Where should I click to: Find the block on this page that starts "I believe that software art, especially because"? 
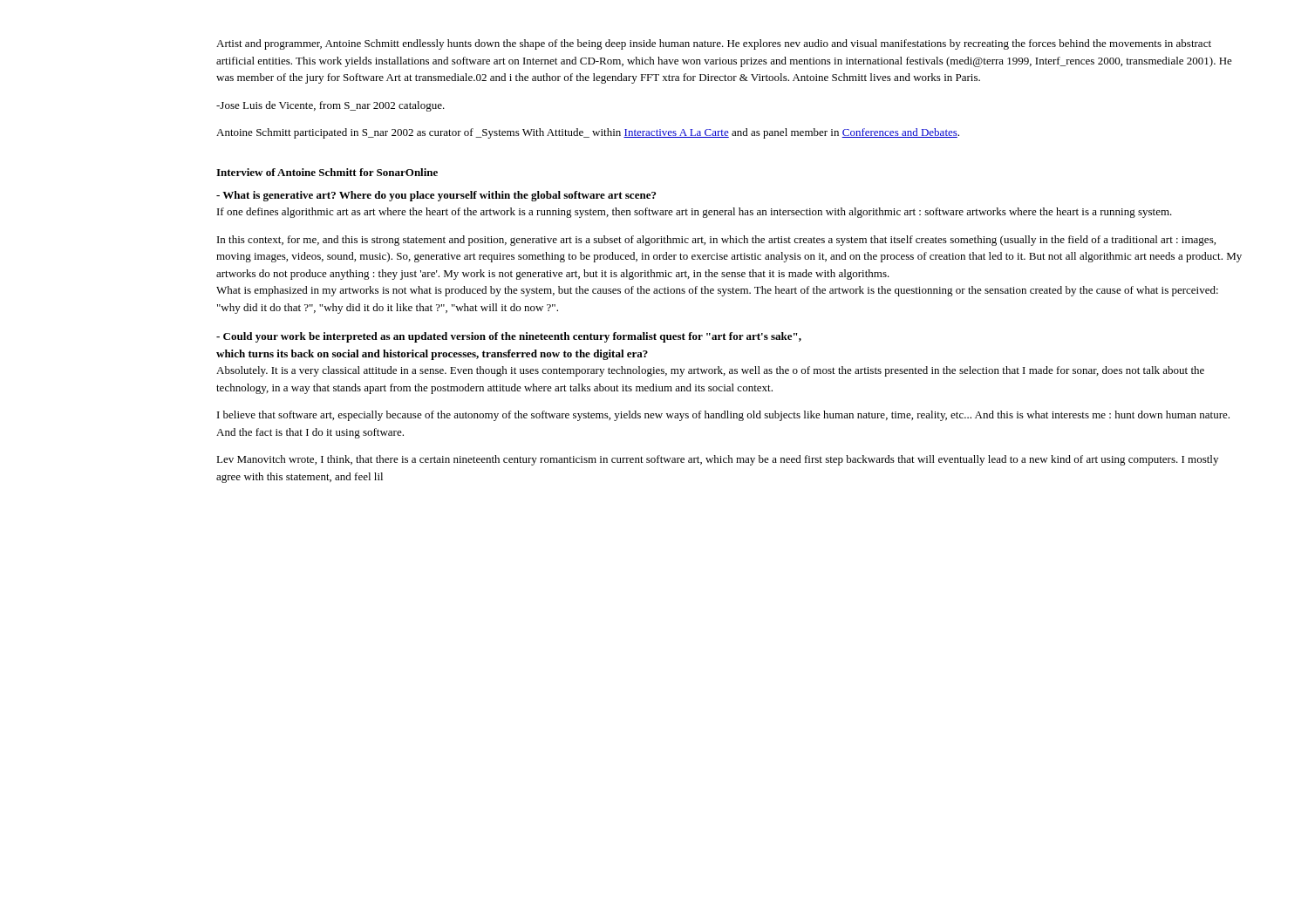point(723,423)
